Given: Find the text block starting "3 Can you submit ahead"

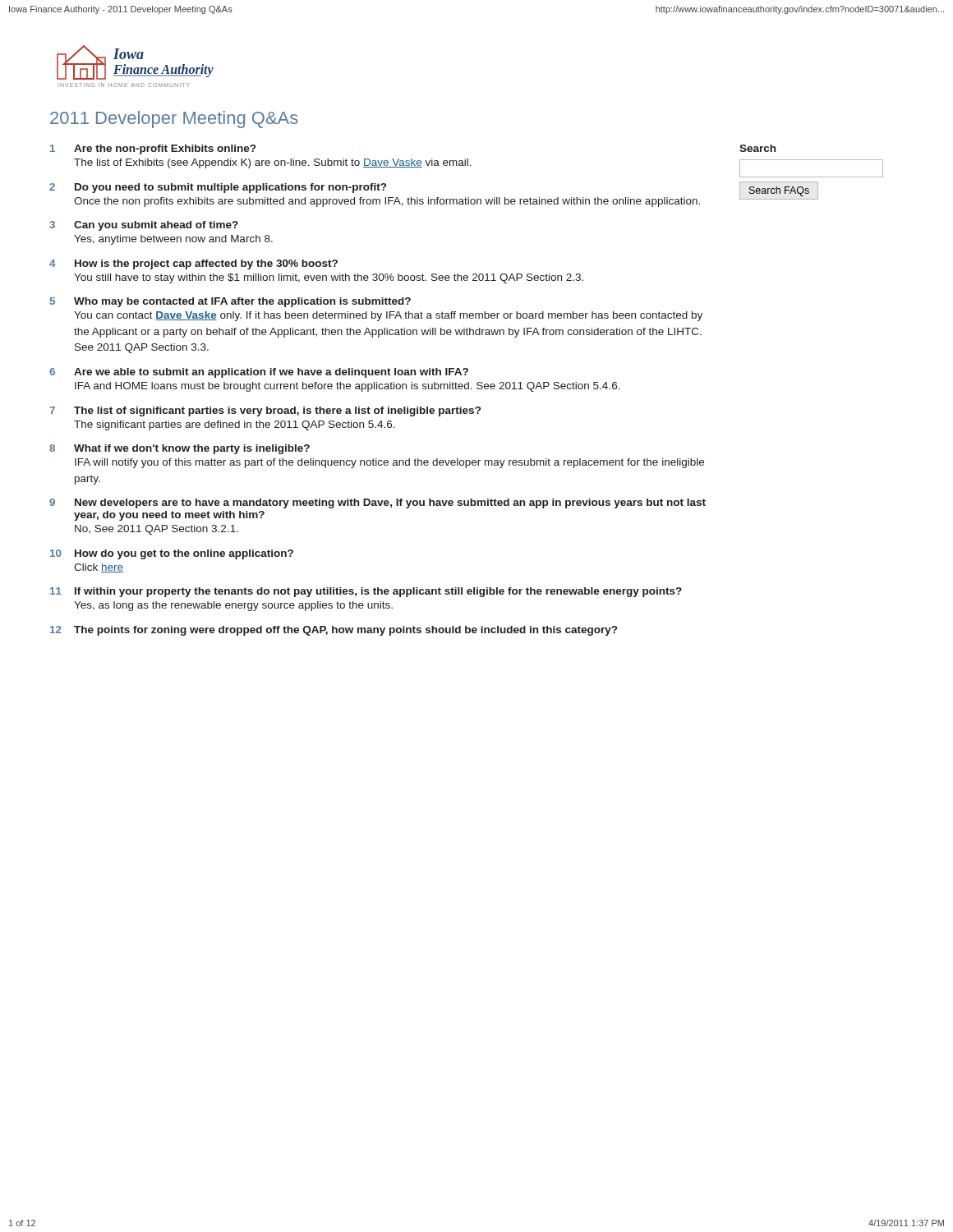Looking at the screenshot, I should point(144,226).
